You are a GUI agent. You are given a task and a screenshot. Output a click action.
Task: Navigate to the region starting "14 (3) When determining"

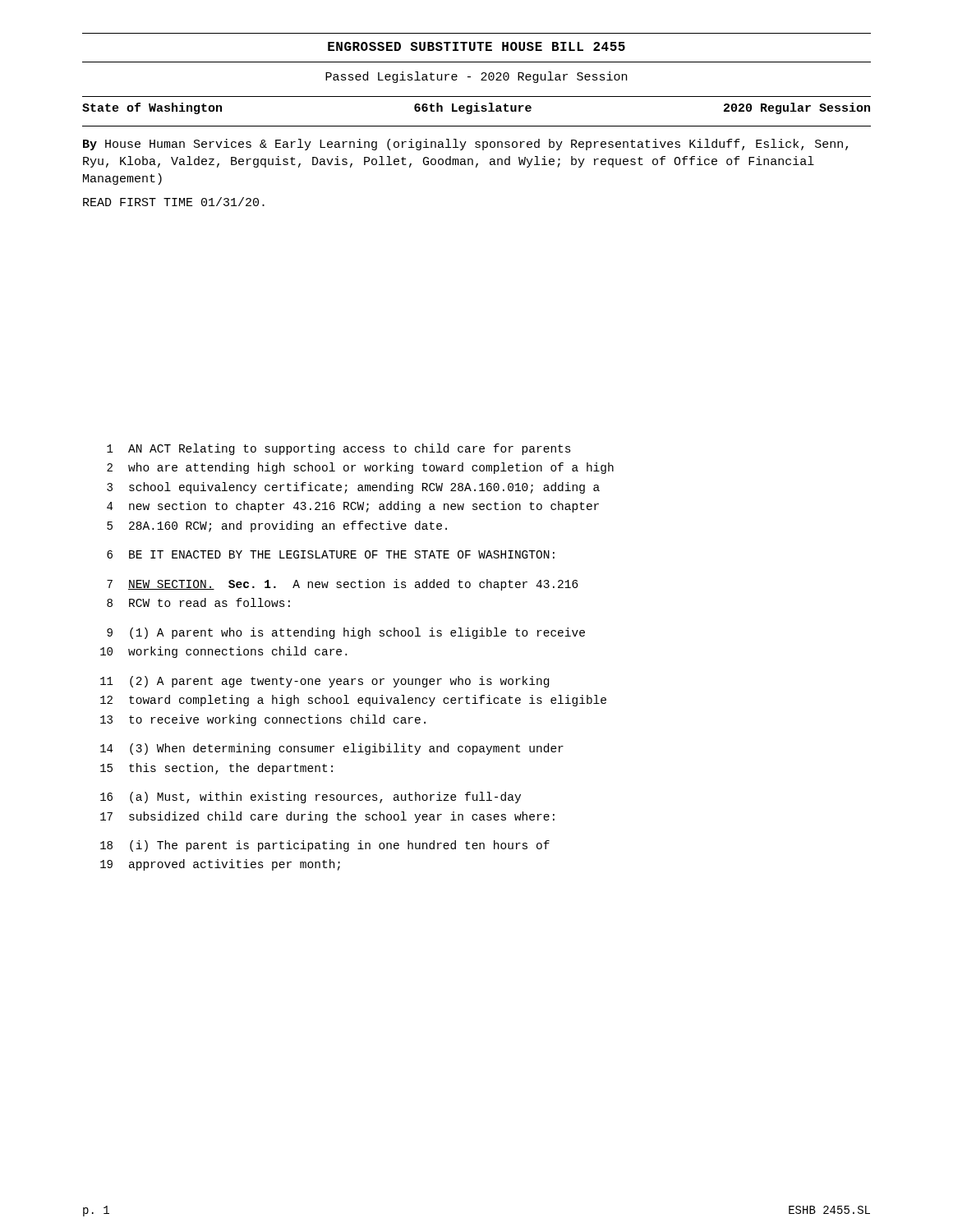click(476, 759)
